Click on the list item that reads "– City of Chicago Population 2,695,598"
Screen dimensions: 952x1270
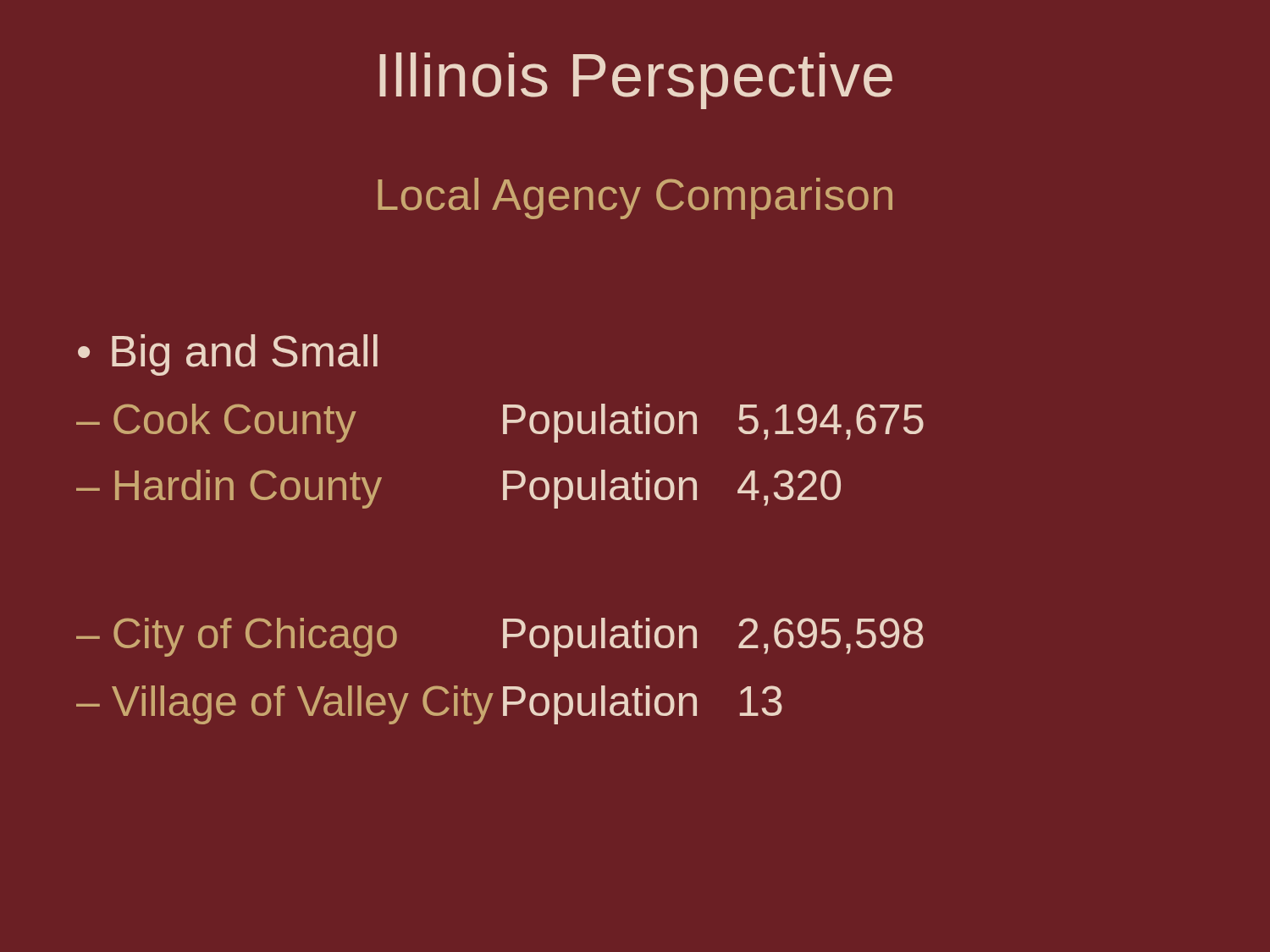[501, 634]
